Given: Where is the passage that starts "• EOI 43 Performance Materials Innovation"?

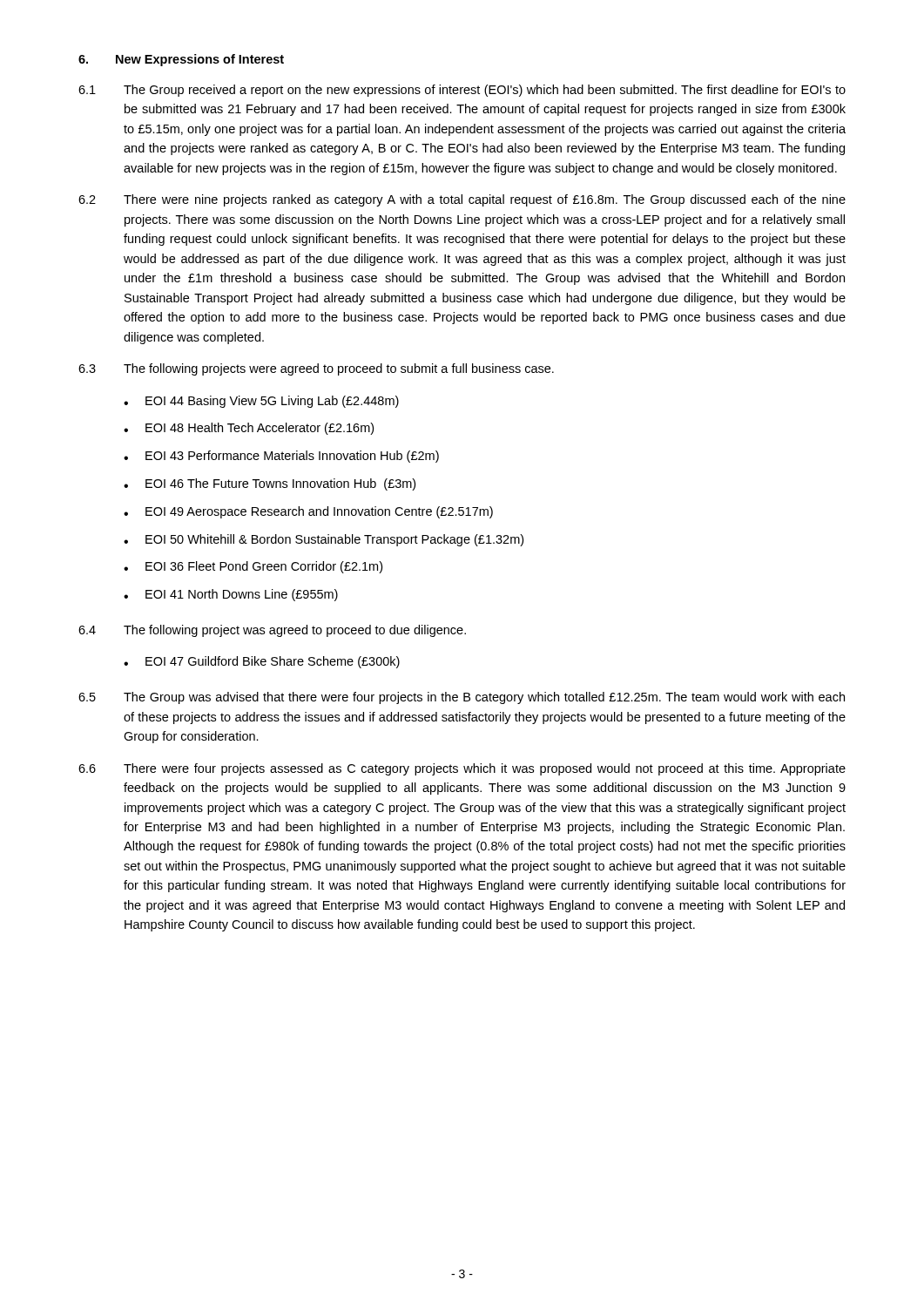Looking at the screenshot, I should tap(281, 458).
